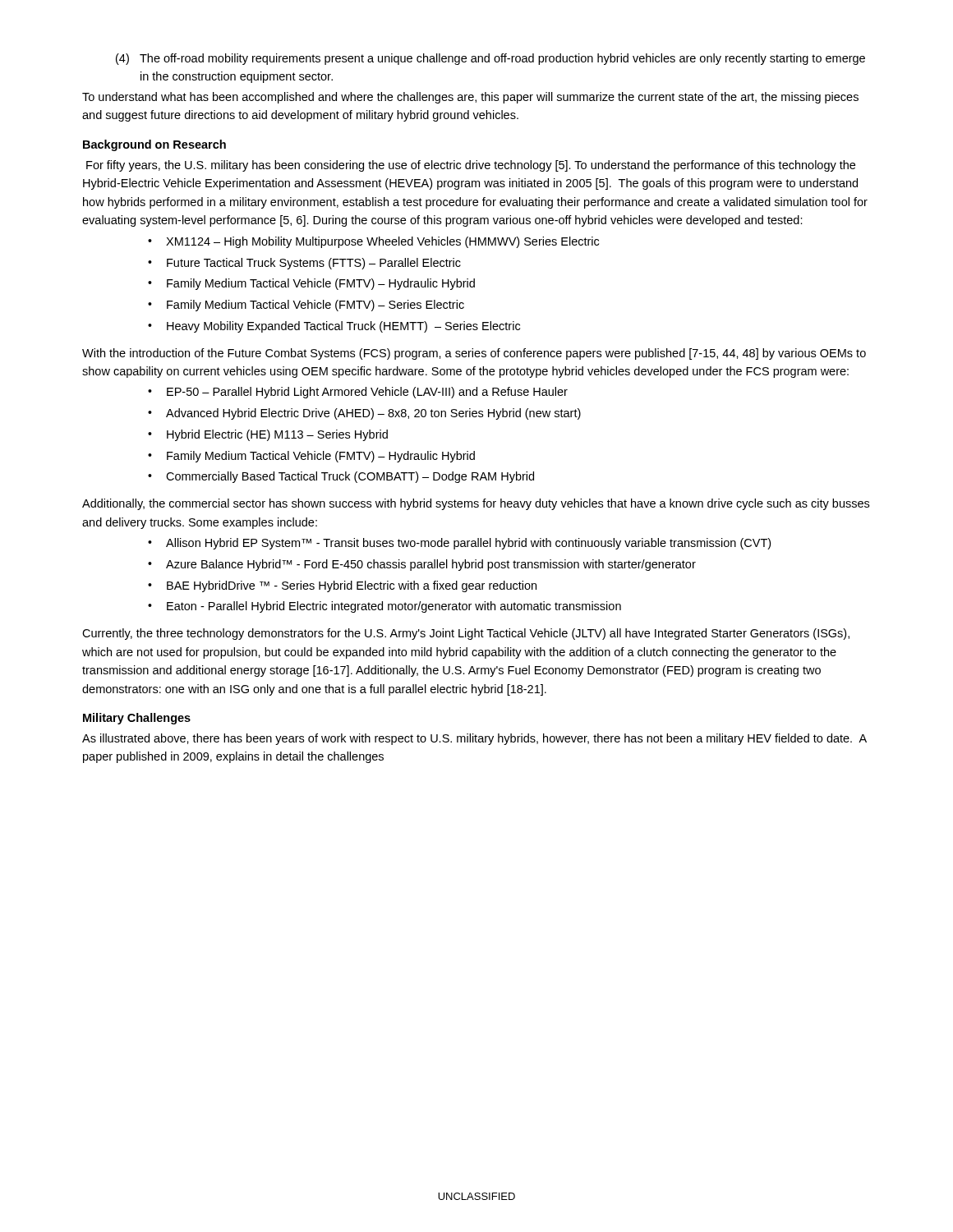Locate the list item that reads "• Advanced Hybrid"

[x=509, y=414]
